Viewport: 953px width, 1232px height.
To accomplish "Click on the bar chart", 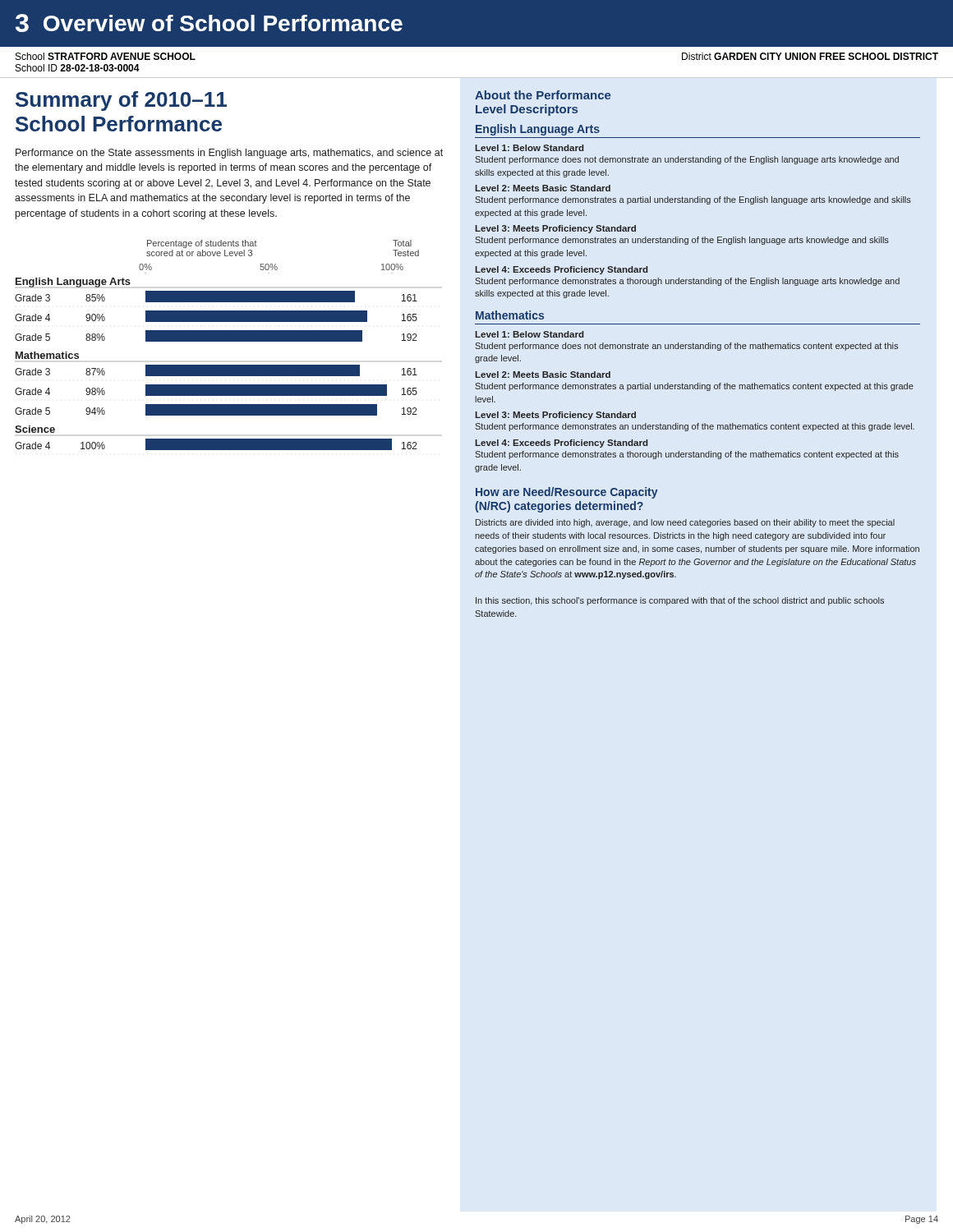I will point(230,363).
